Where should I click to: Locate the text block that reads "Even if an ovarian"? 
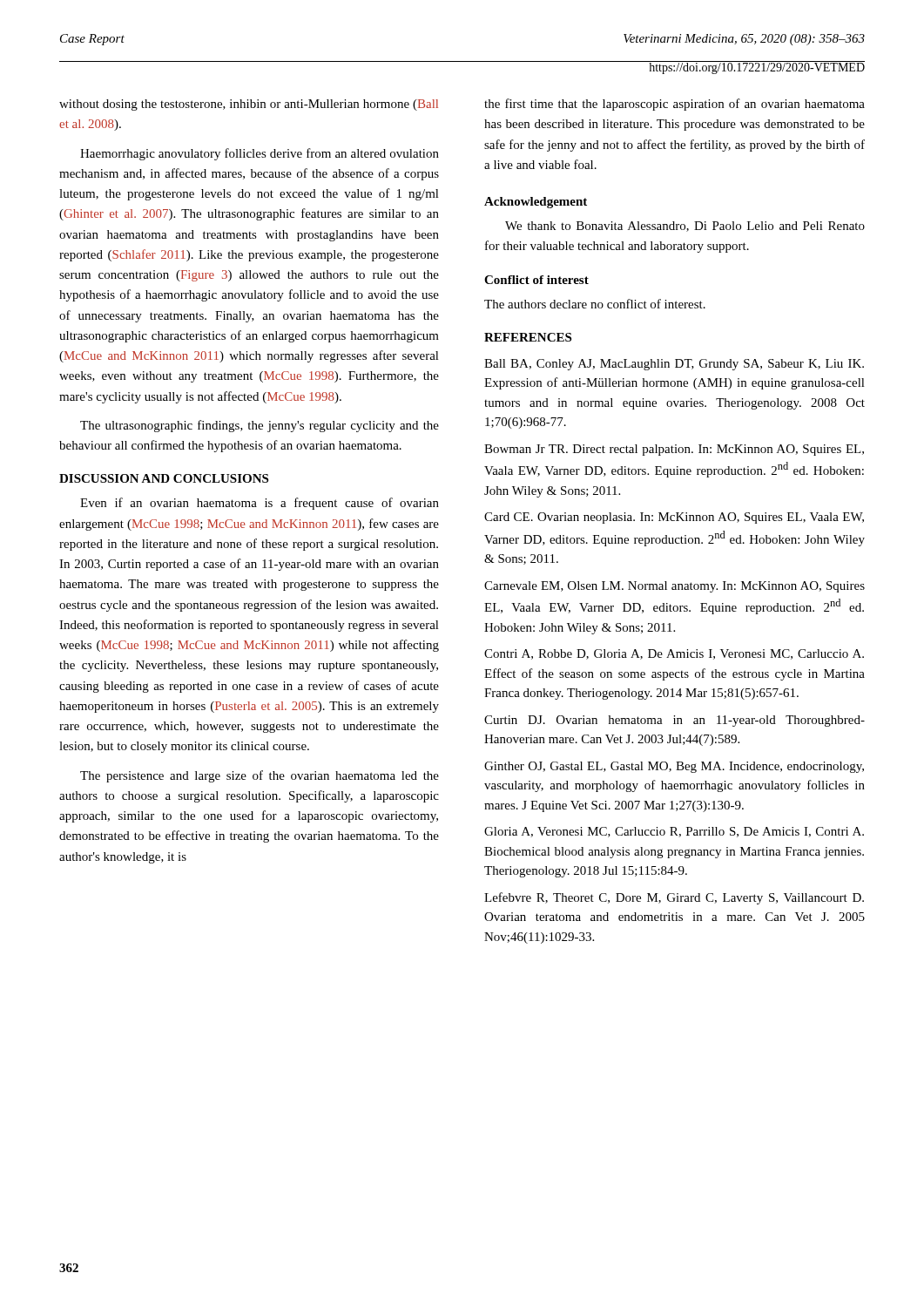coord(249,680)
